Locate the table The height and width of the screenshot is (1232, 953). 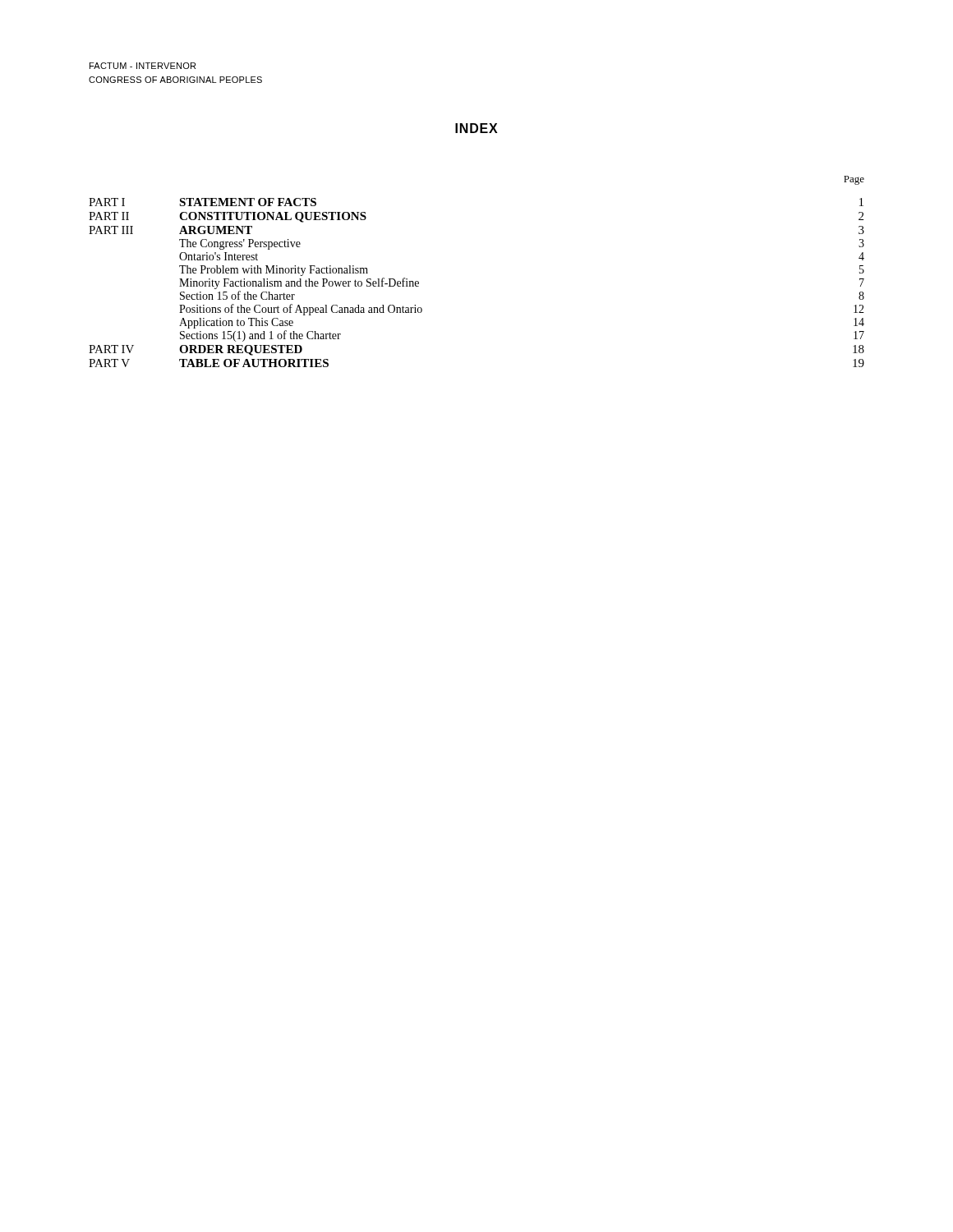476,283
